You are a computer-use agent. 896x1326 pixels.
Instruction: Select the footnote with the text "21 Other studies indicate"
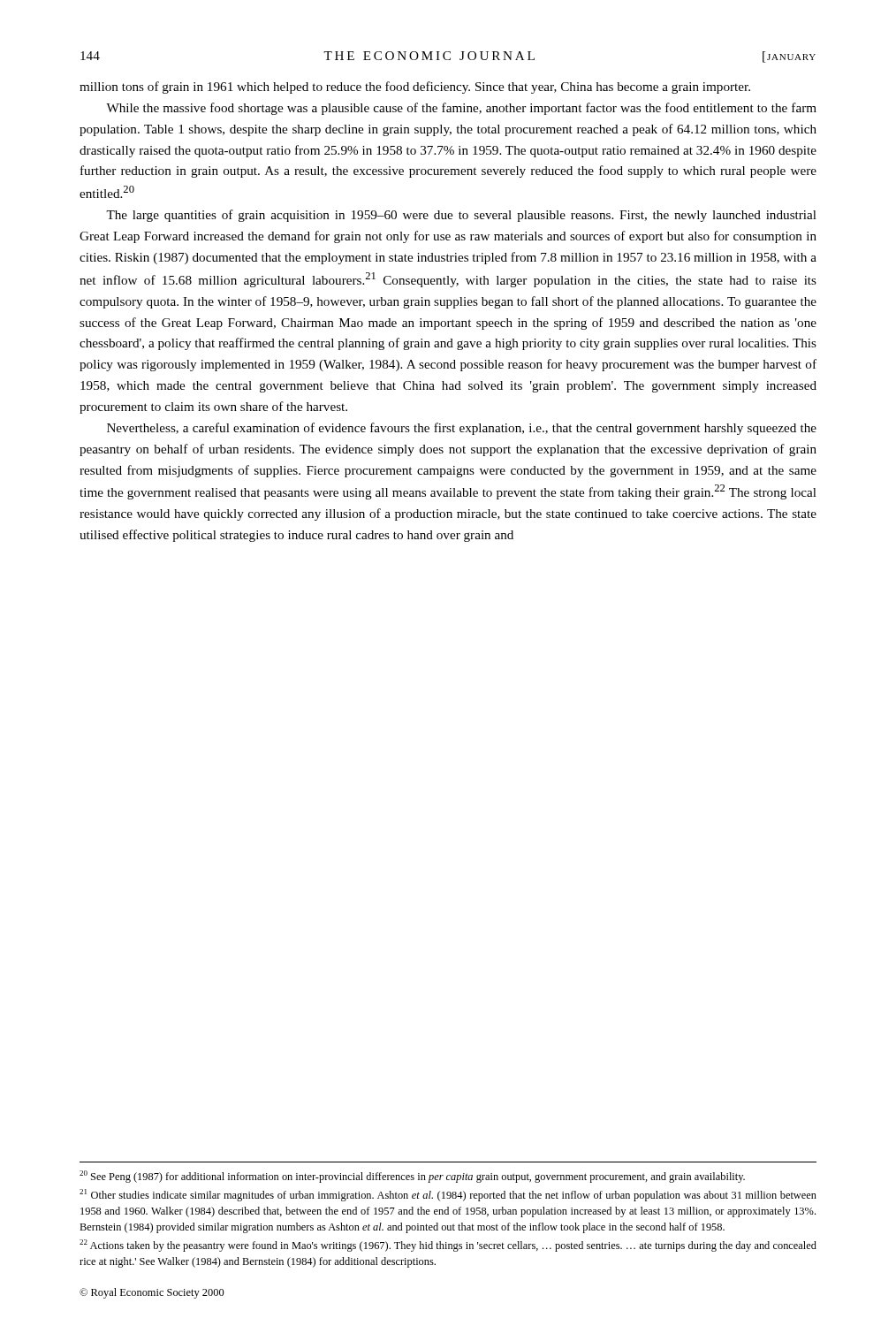tap(448, 1211)
